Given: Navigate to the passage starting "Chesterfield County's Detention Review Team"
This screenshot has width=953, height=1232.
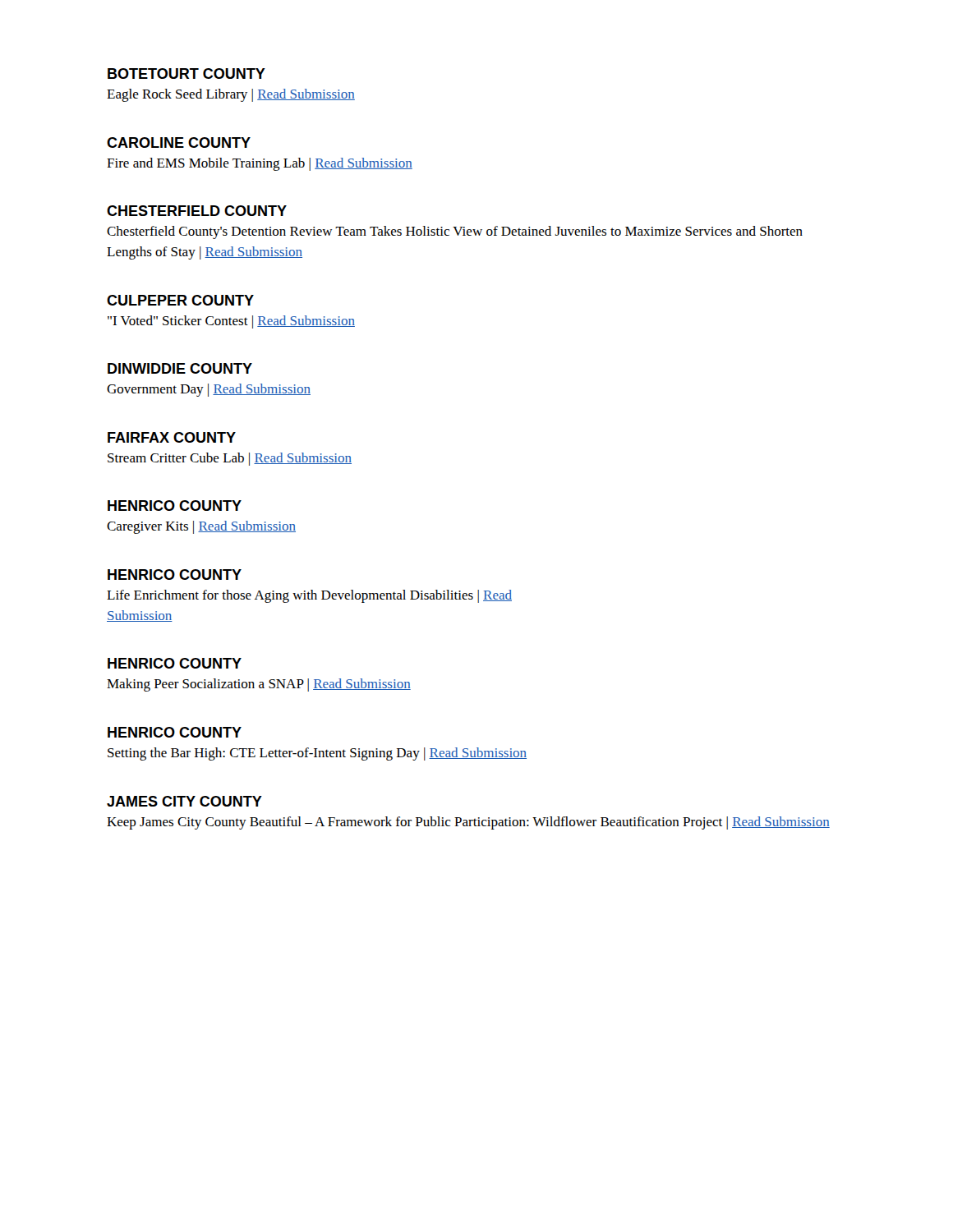Looking at the screenshot, I should 455,242.
